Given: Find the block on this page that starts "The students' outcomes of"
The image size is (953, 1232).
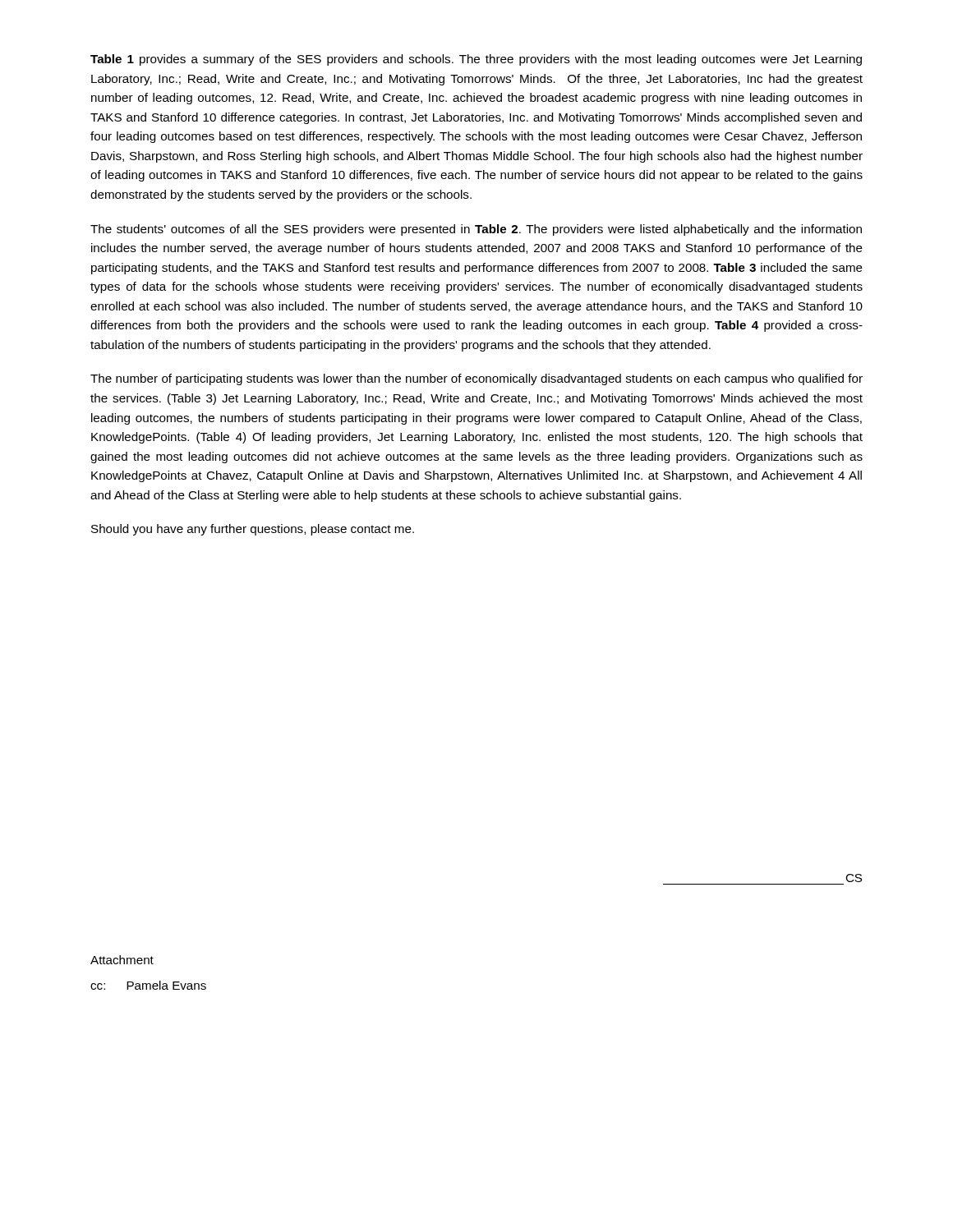Looking at the screenshot, I should coord(476,286).
